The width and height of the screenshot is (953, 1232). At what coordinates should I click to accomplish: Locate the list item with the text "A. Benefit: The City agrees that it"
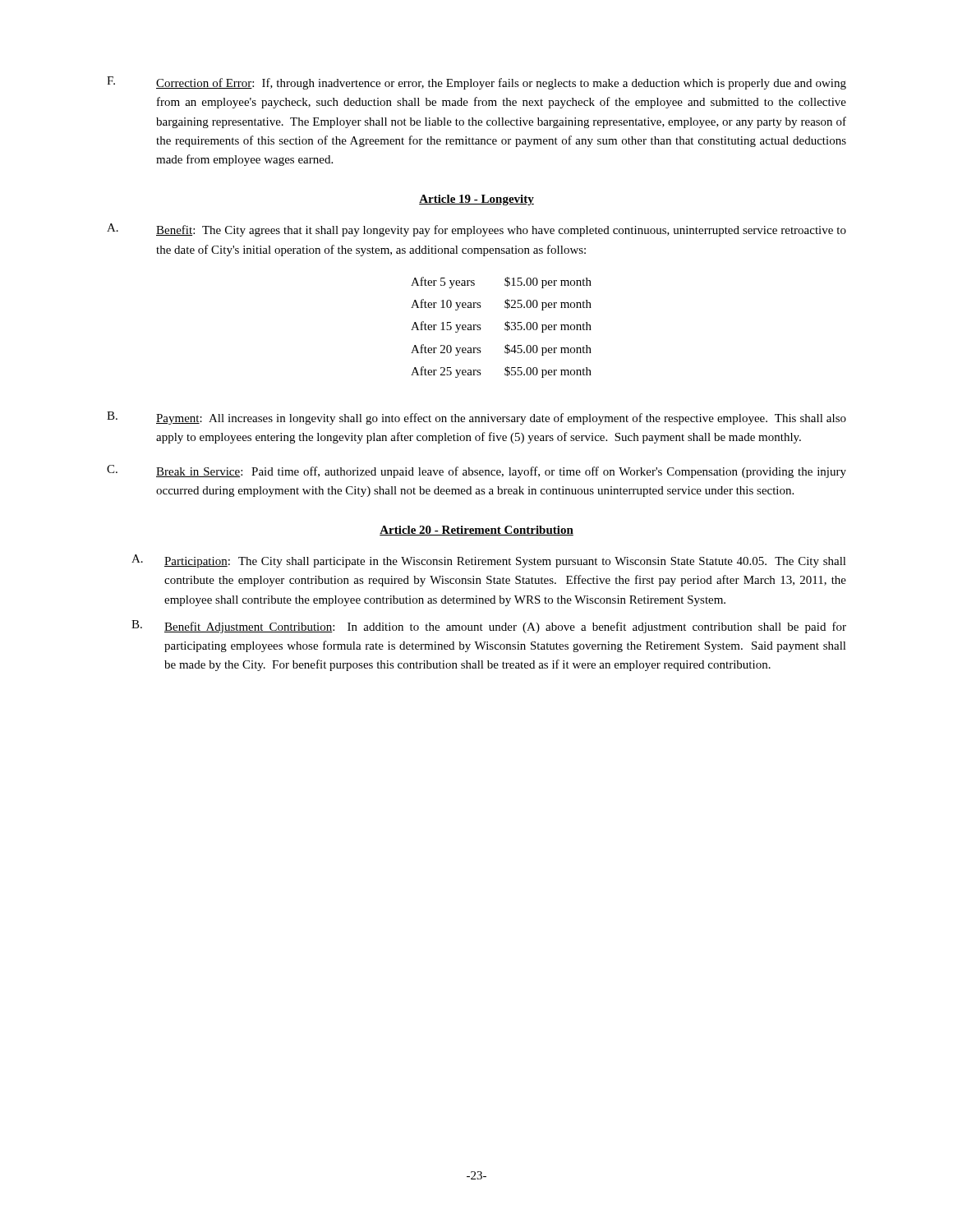[x=476, y=308]
